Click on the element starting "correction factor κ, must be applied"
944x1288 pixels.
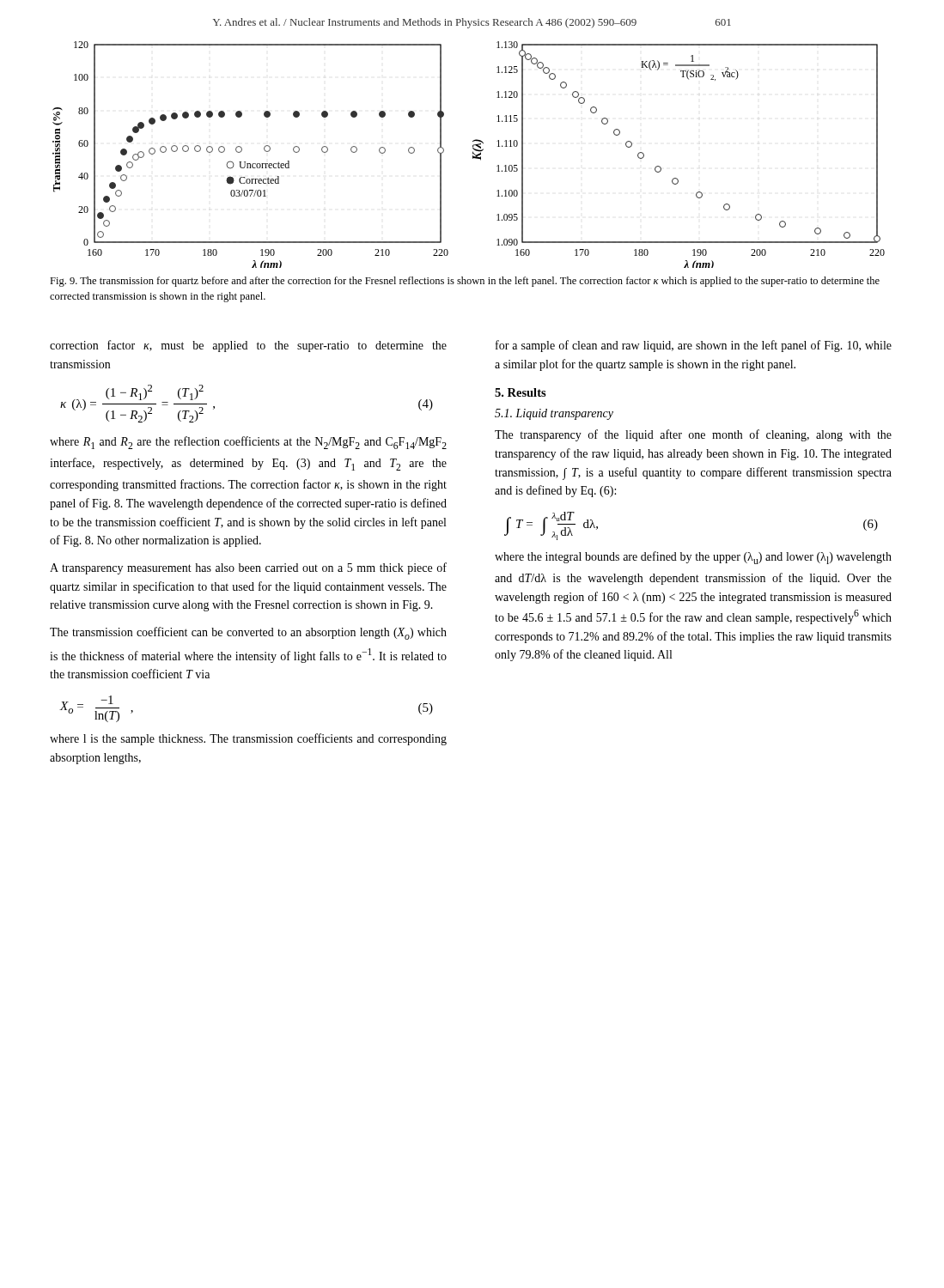(248, 355)
